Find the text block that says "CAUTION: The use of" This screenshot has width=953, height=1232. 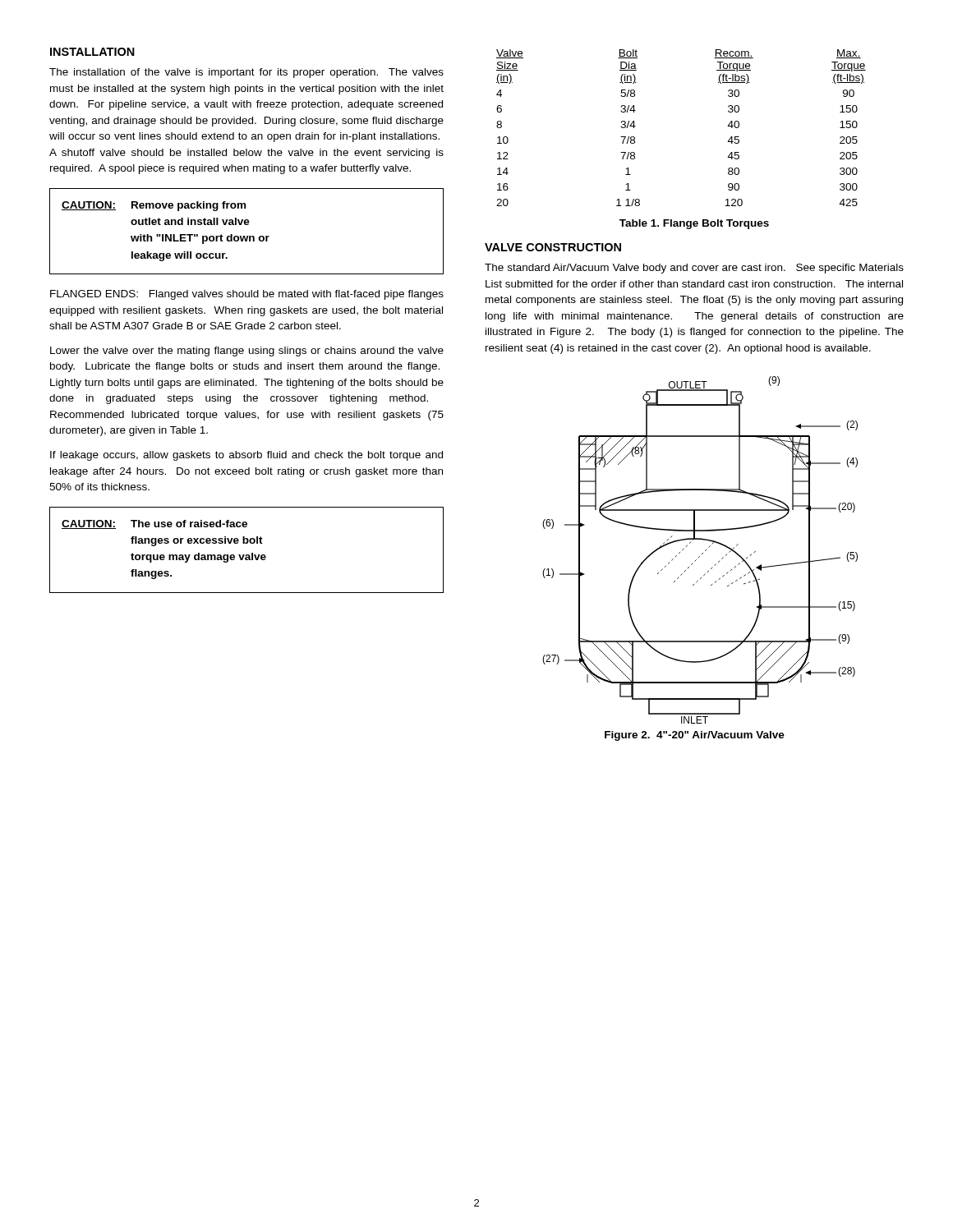[x=164, y=549]
